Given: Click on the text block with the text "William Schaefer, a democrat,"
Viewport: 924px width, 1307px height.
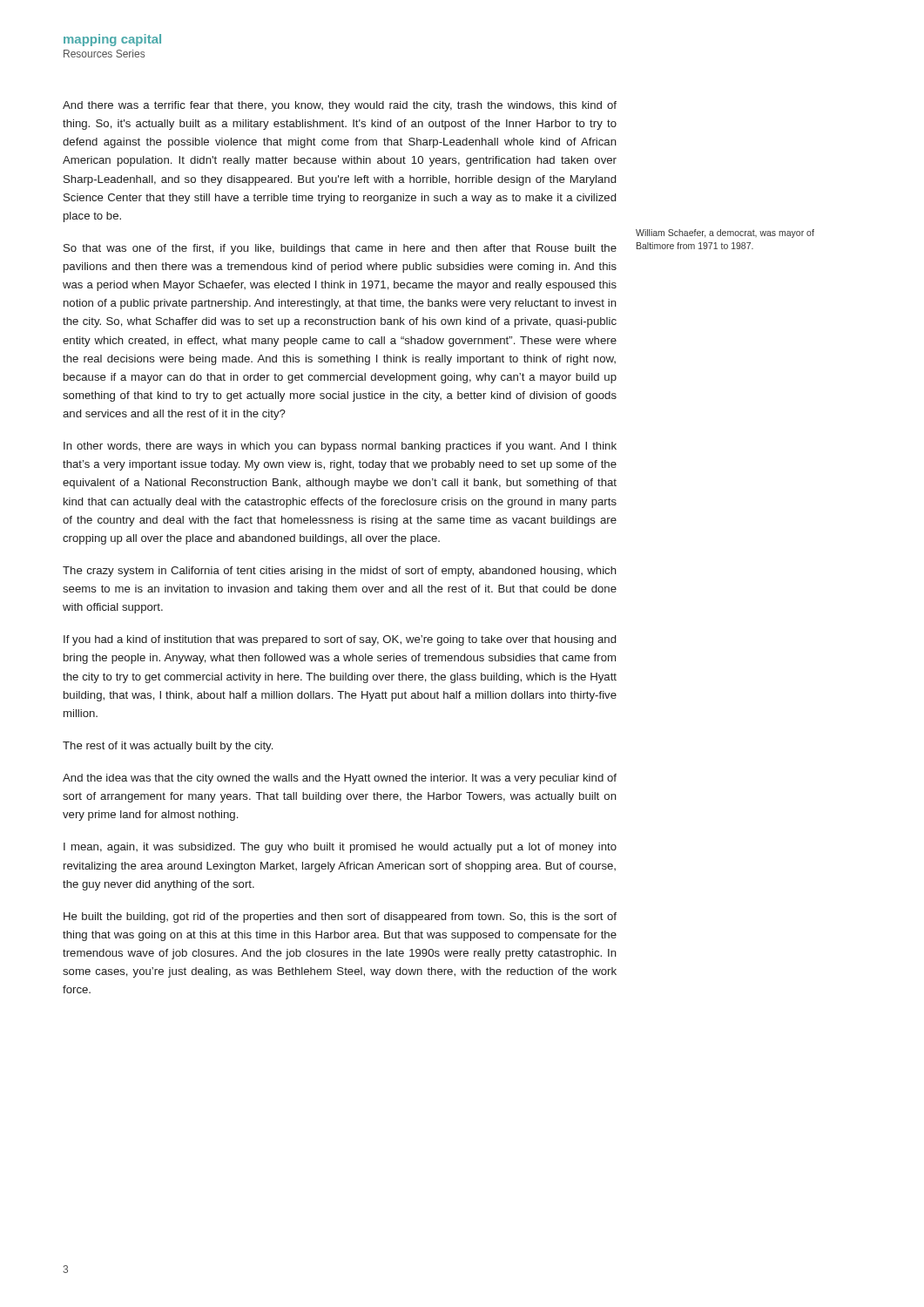Looking at the screenshot, I should tap(742, 240).
